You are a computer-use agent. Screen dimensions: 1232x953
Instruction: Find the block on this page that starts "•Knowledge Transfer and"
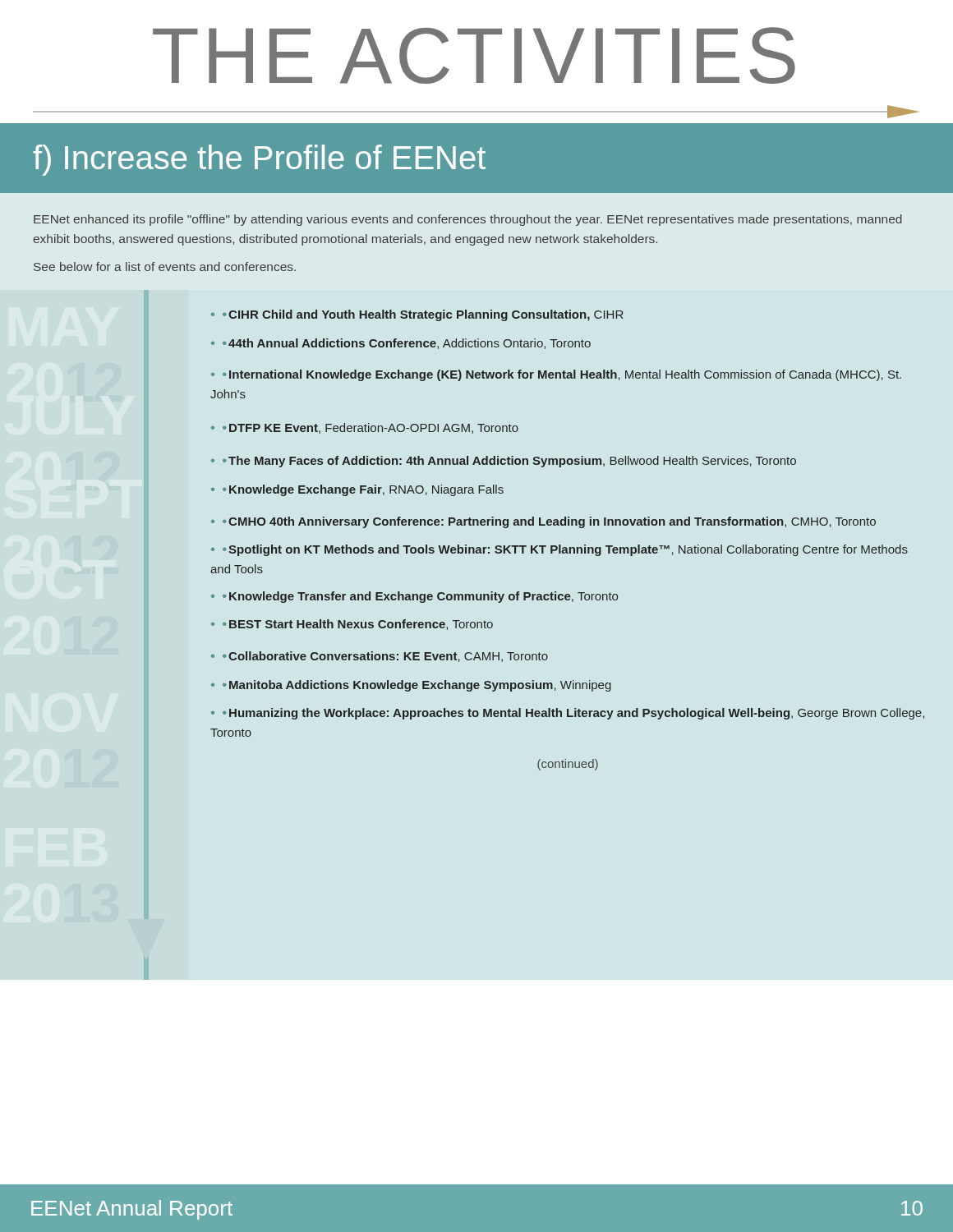click(419, 596)
